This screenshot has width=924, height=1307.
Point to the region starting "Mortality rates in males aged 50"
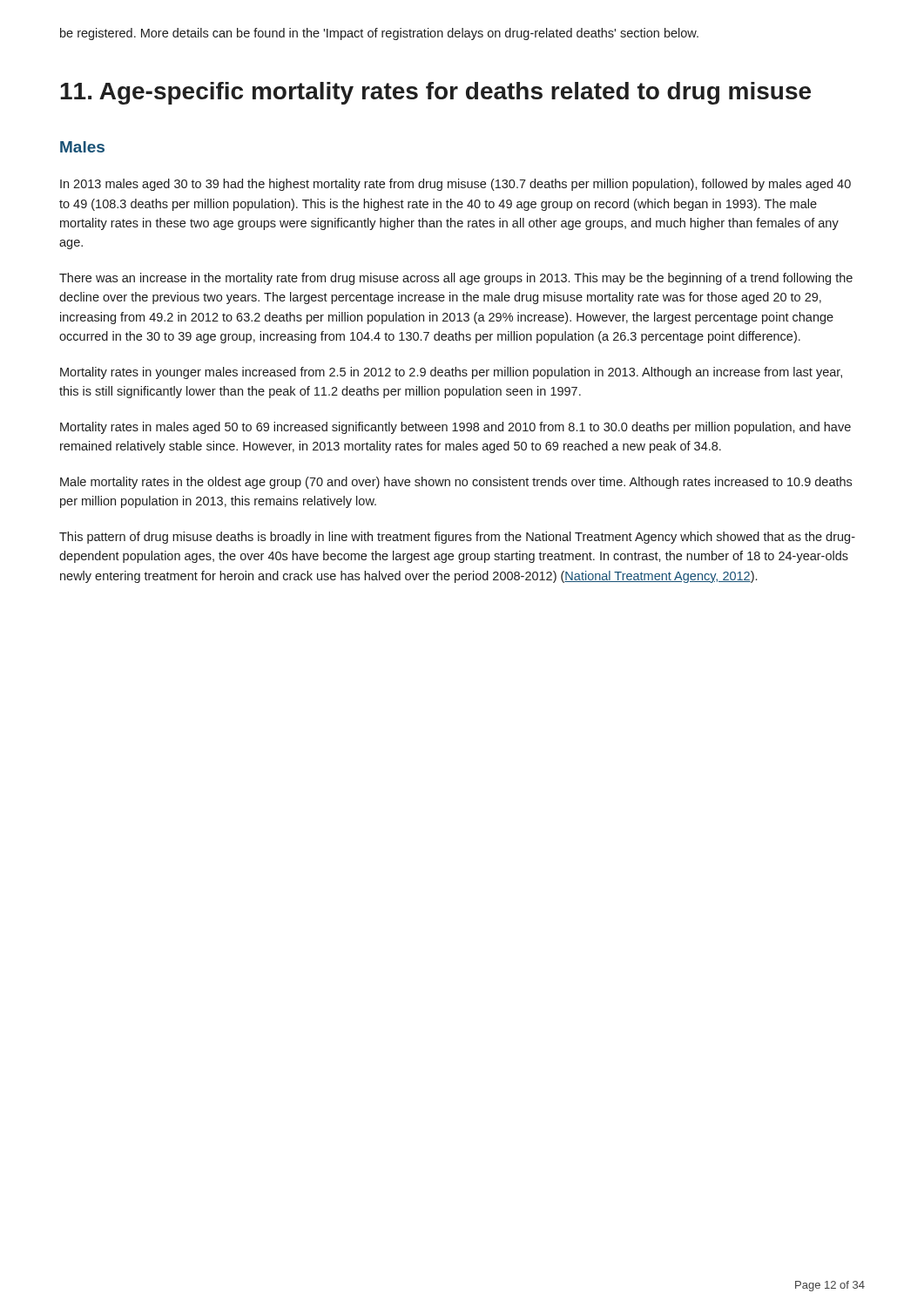point(455,436)
